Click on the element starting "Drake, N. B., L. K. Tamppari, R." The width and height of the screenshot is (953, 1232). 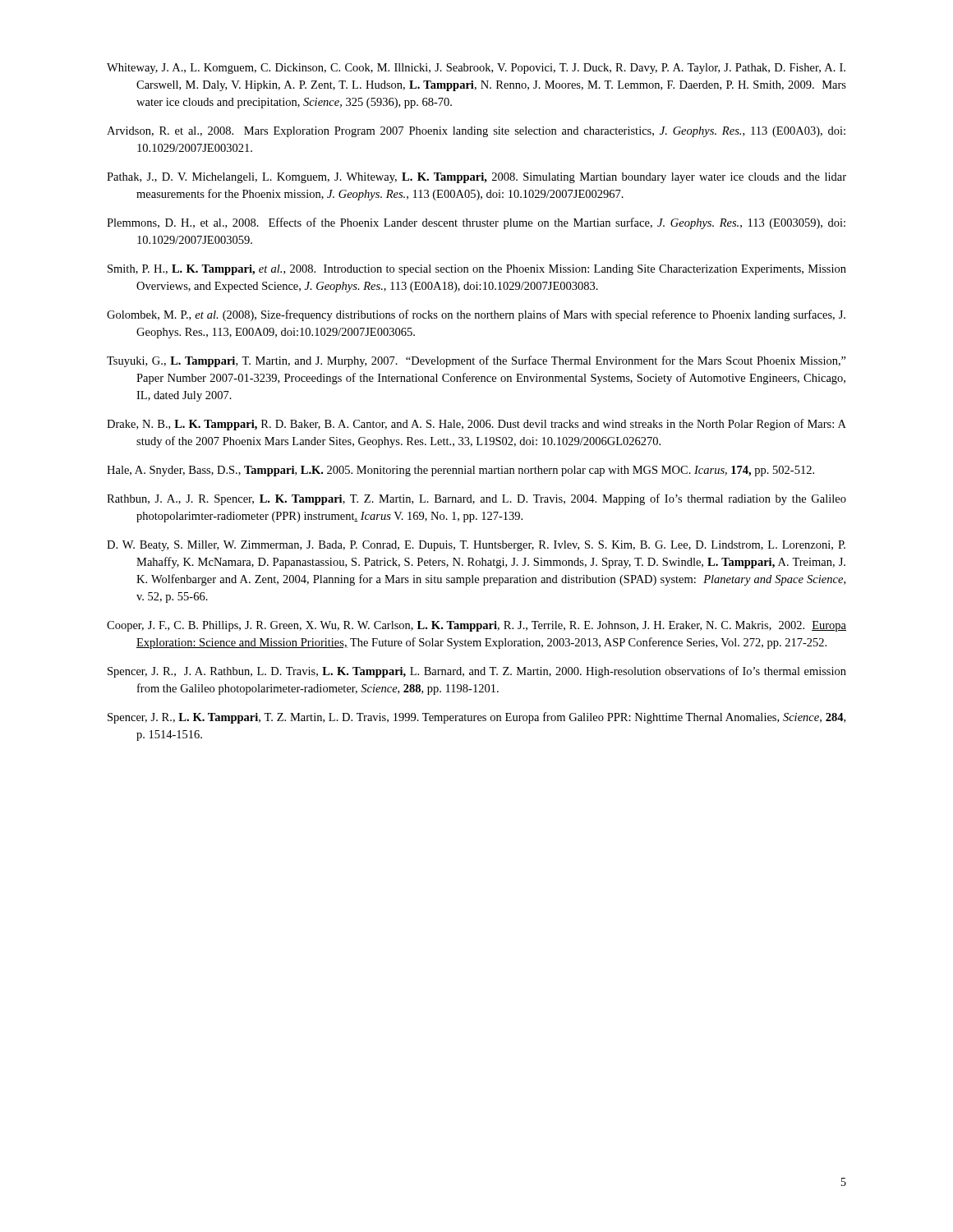tap(476, 433)
